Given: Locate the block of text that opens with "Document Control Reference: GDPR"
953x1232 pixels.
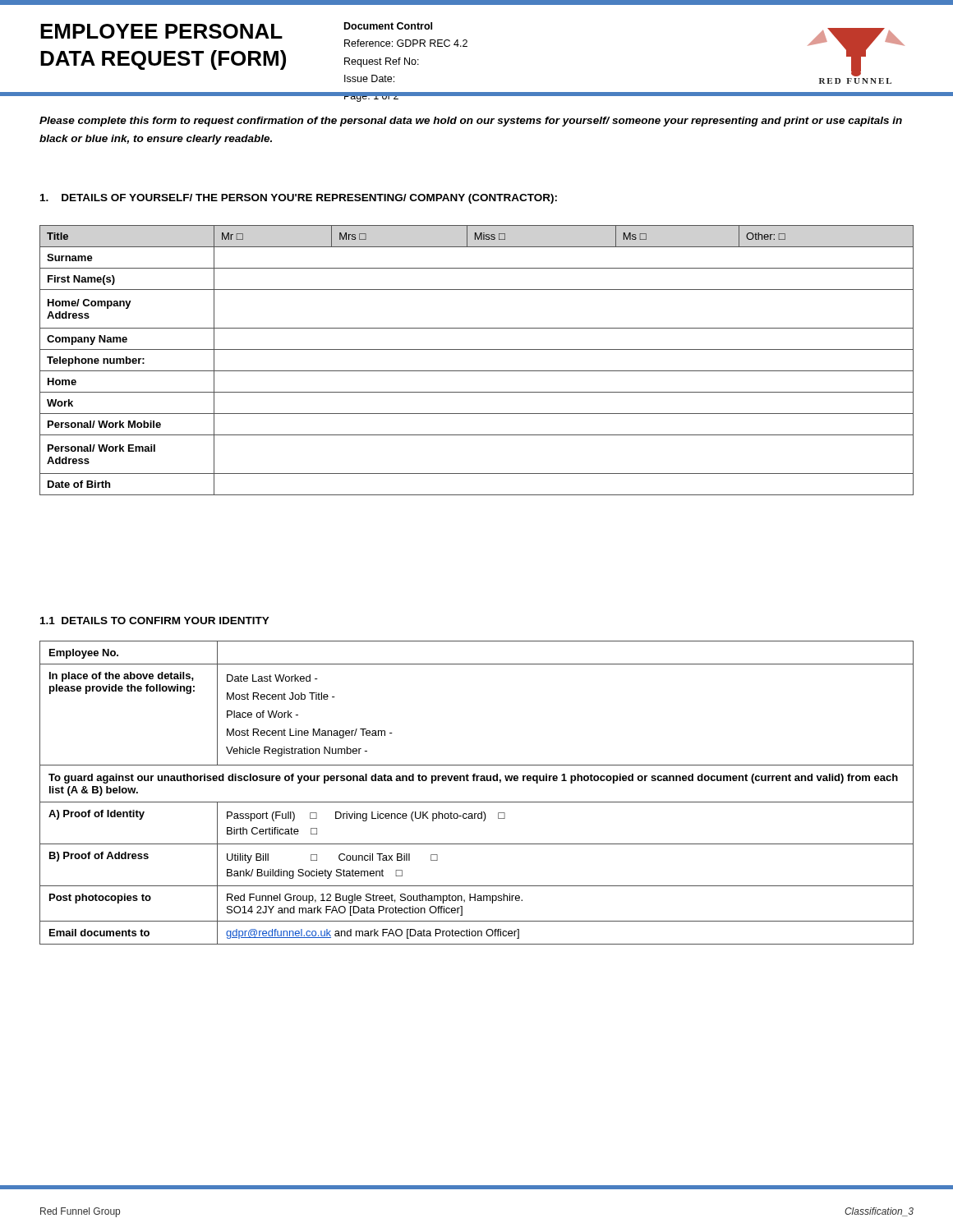Looking at the screenshot, I should 406,61.
